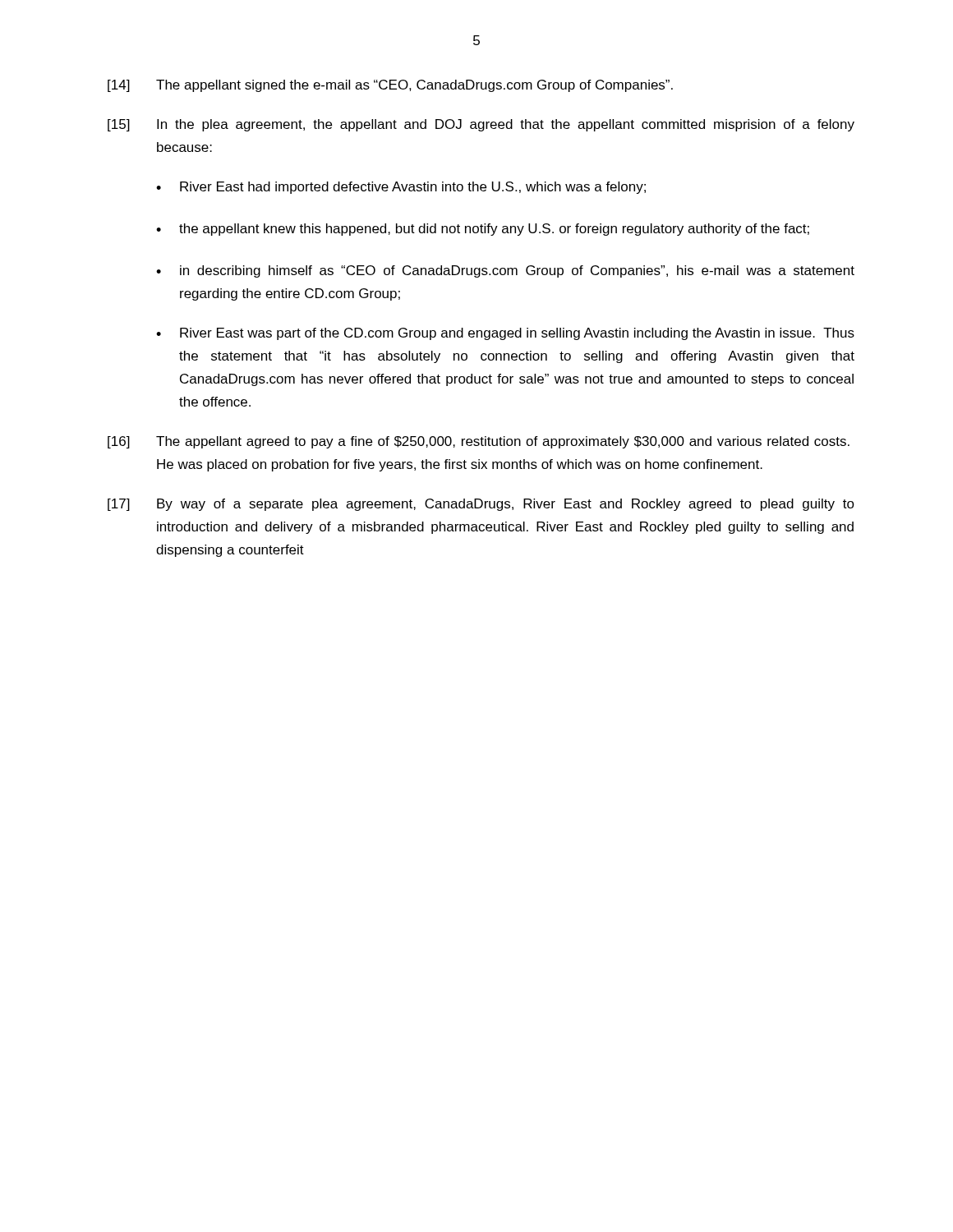
Task: Click on the list item that reads "• in describing himself"
Action: pos(505,282)
